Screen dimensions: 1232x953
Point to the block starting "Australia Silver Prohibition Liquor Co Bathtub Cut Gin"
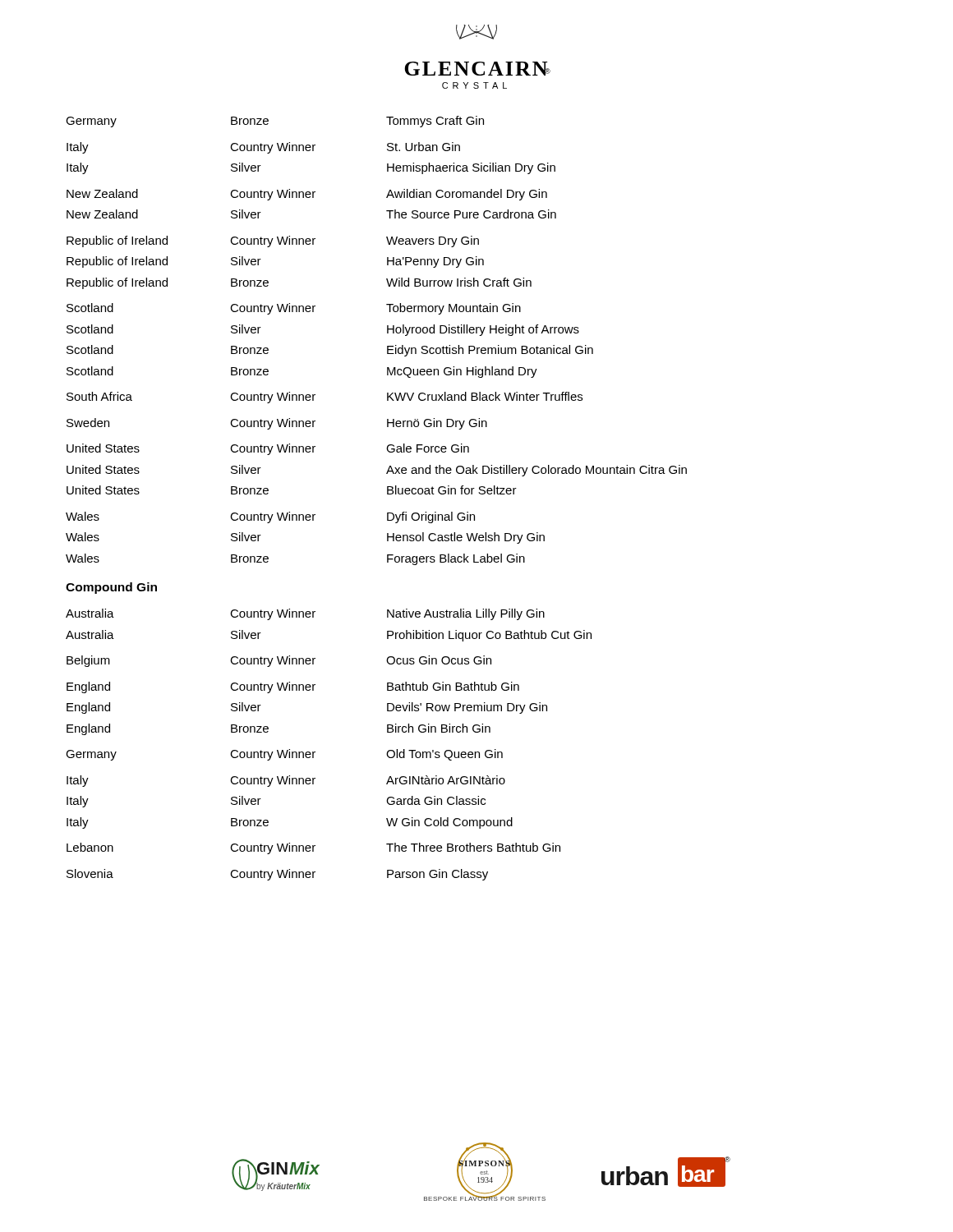[476, 634]
